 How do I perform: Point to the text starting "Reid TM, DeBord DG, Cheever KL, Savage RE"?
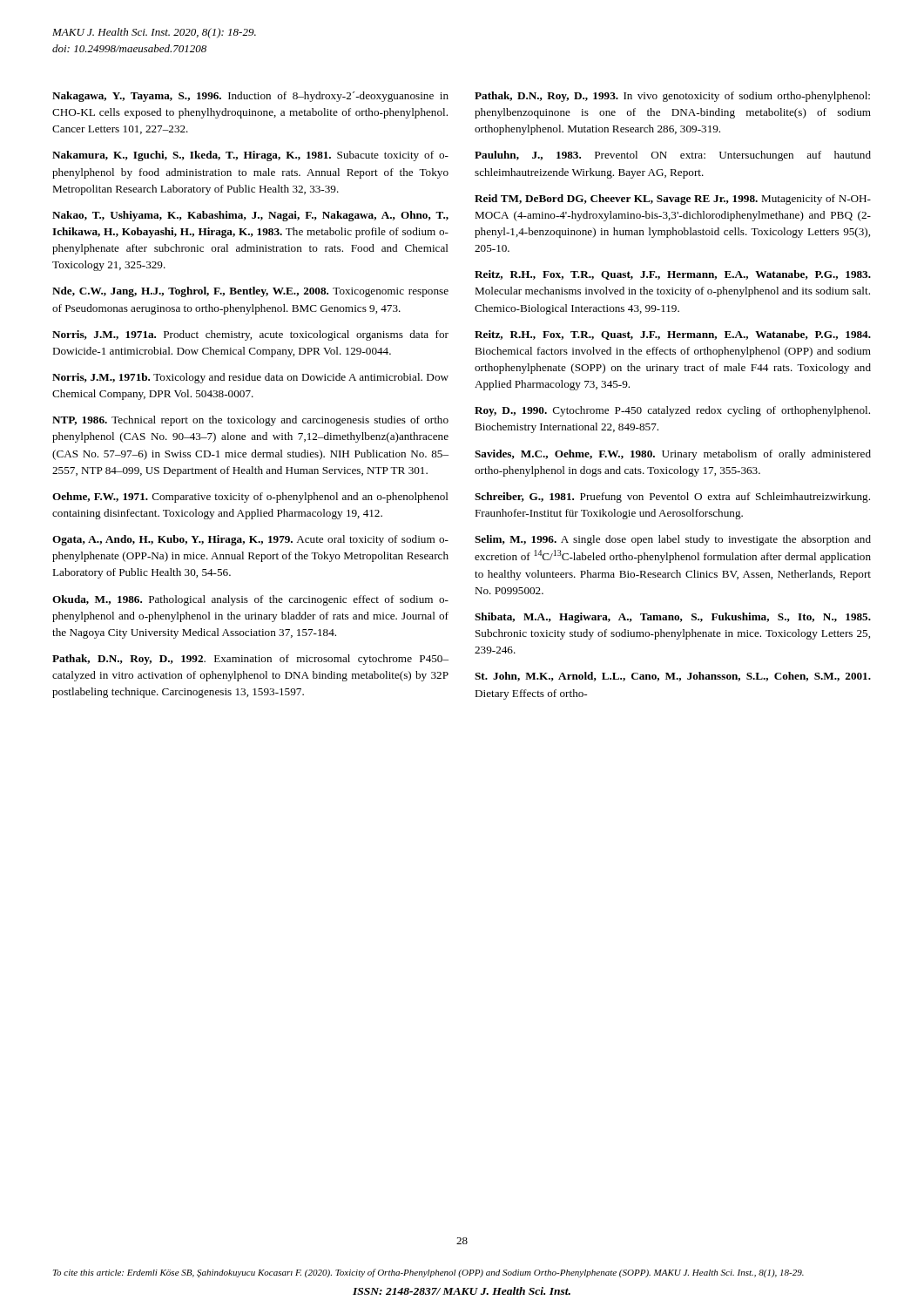(x=673, y=223)
